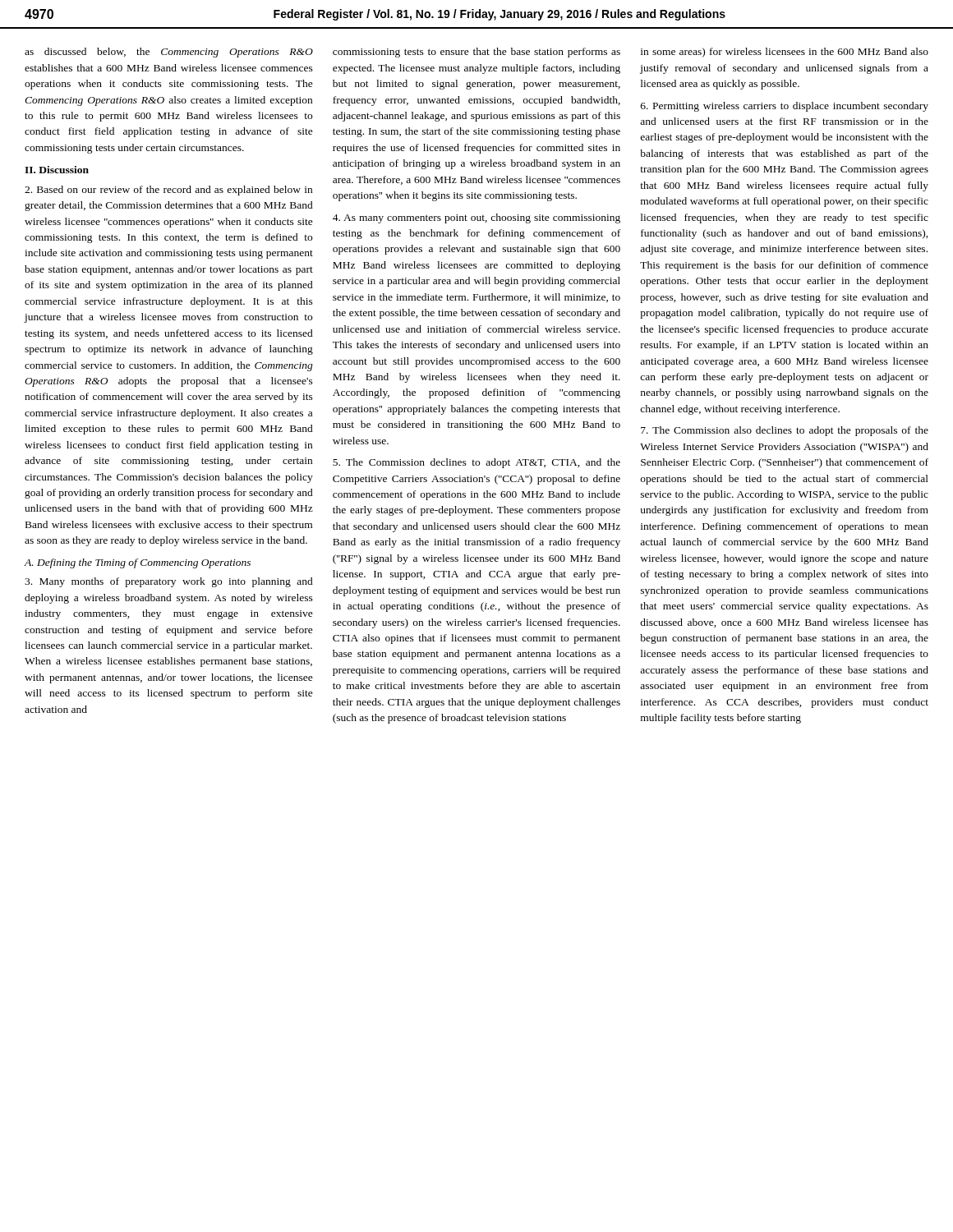Locate the text "II. Discussion"

[57, 170]
